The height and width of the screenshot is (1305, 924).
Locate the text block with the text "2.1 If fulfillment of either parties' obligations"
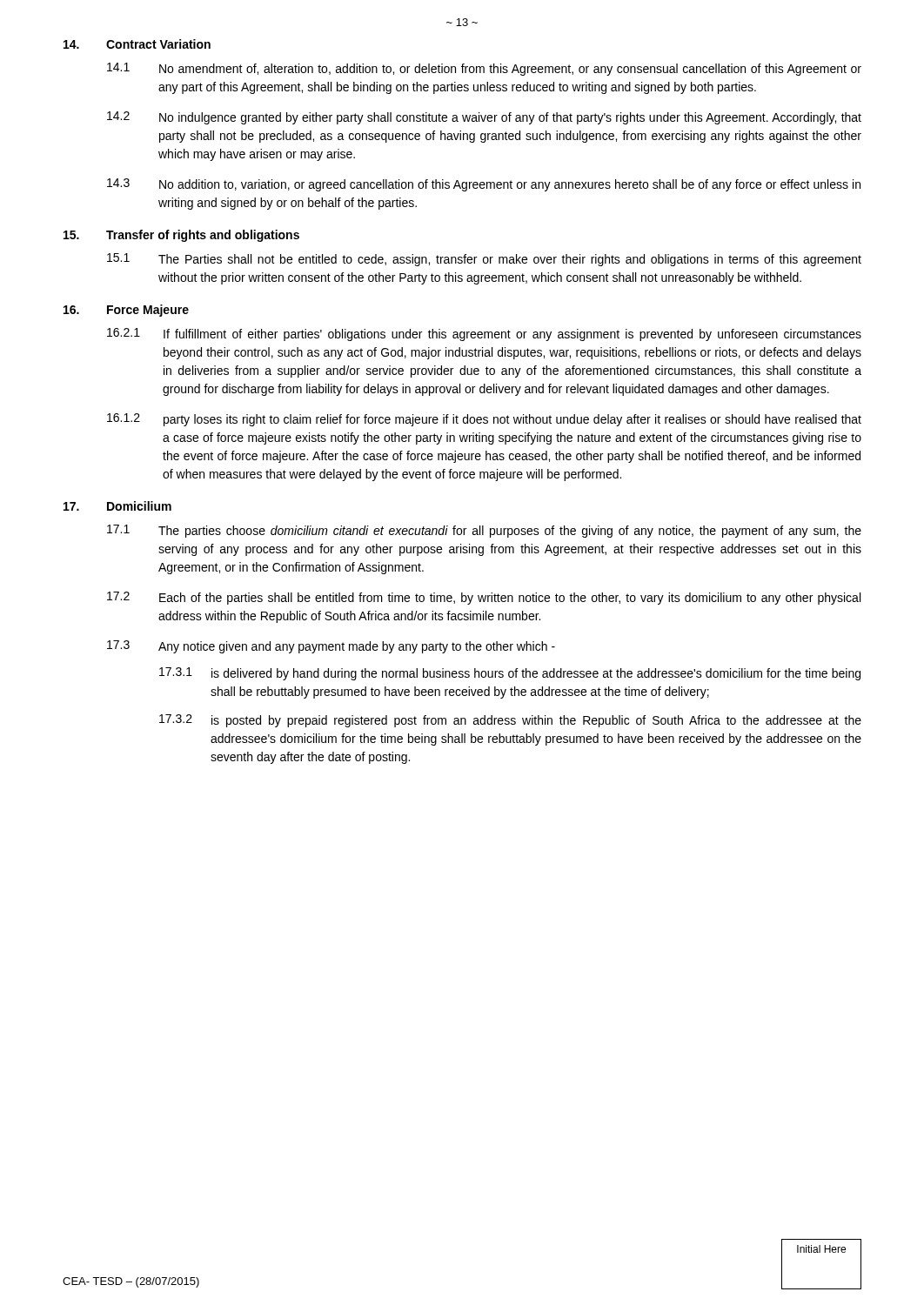pyautogui.click(x=484, y=362)
